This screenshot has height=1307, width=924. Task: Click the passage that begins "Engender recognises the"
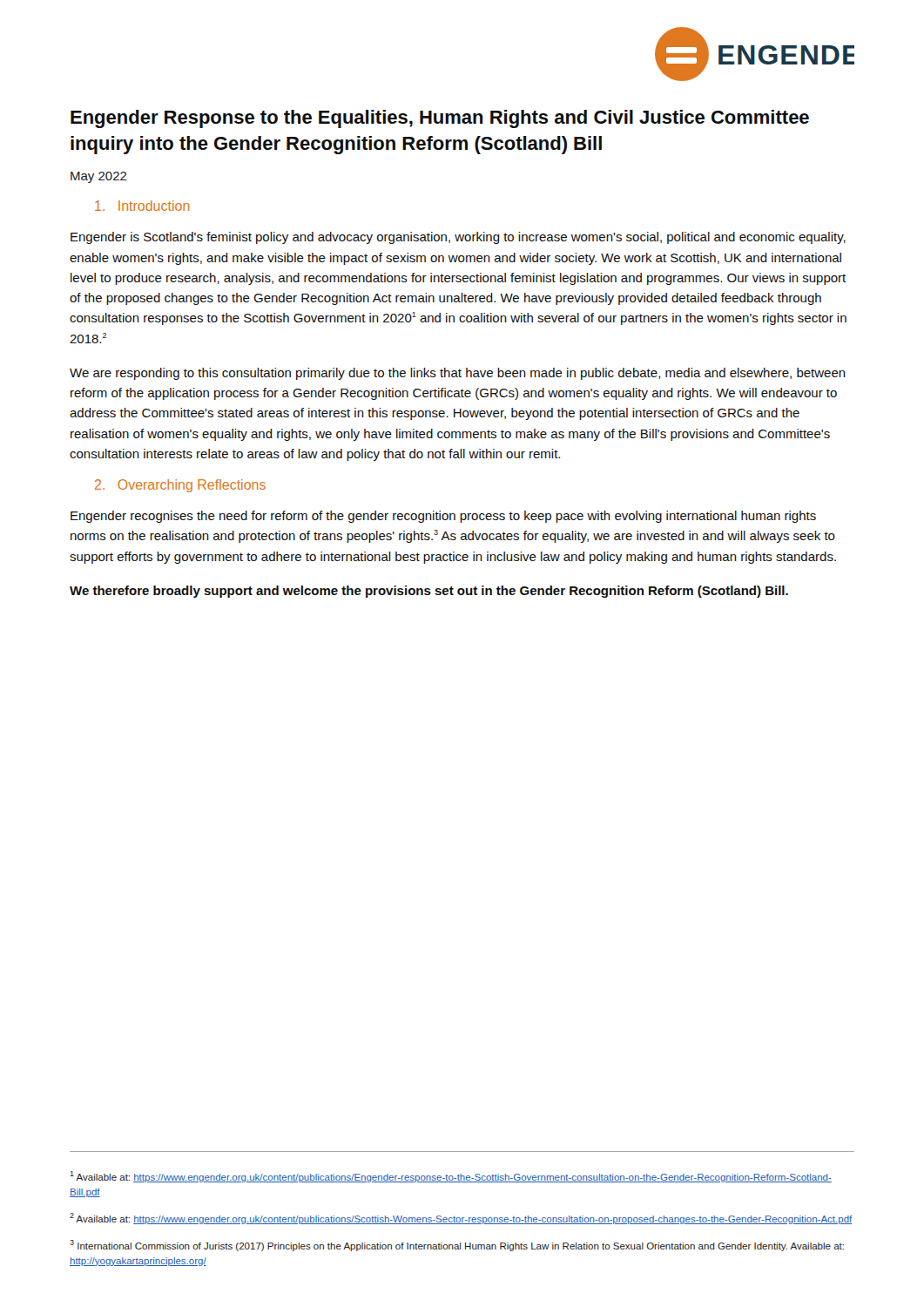click(462, 536)
